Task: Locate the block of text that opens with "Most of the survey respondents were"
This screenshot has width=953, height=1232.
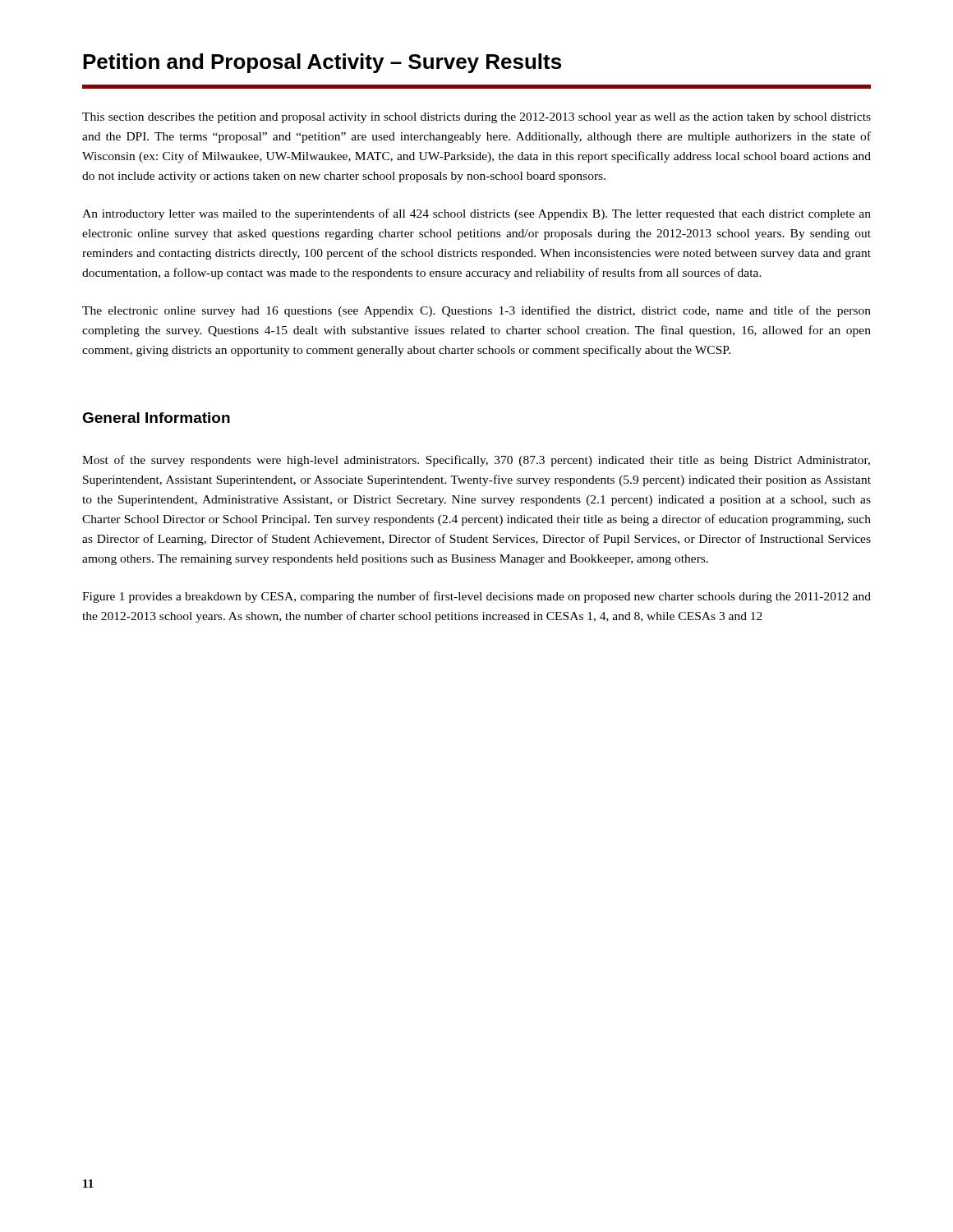Action: coord(476,509)
